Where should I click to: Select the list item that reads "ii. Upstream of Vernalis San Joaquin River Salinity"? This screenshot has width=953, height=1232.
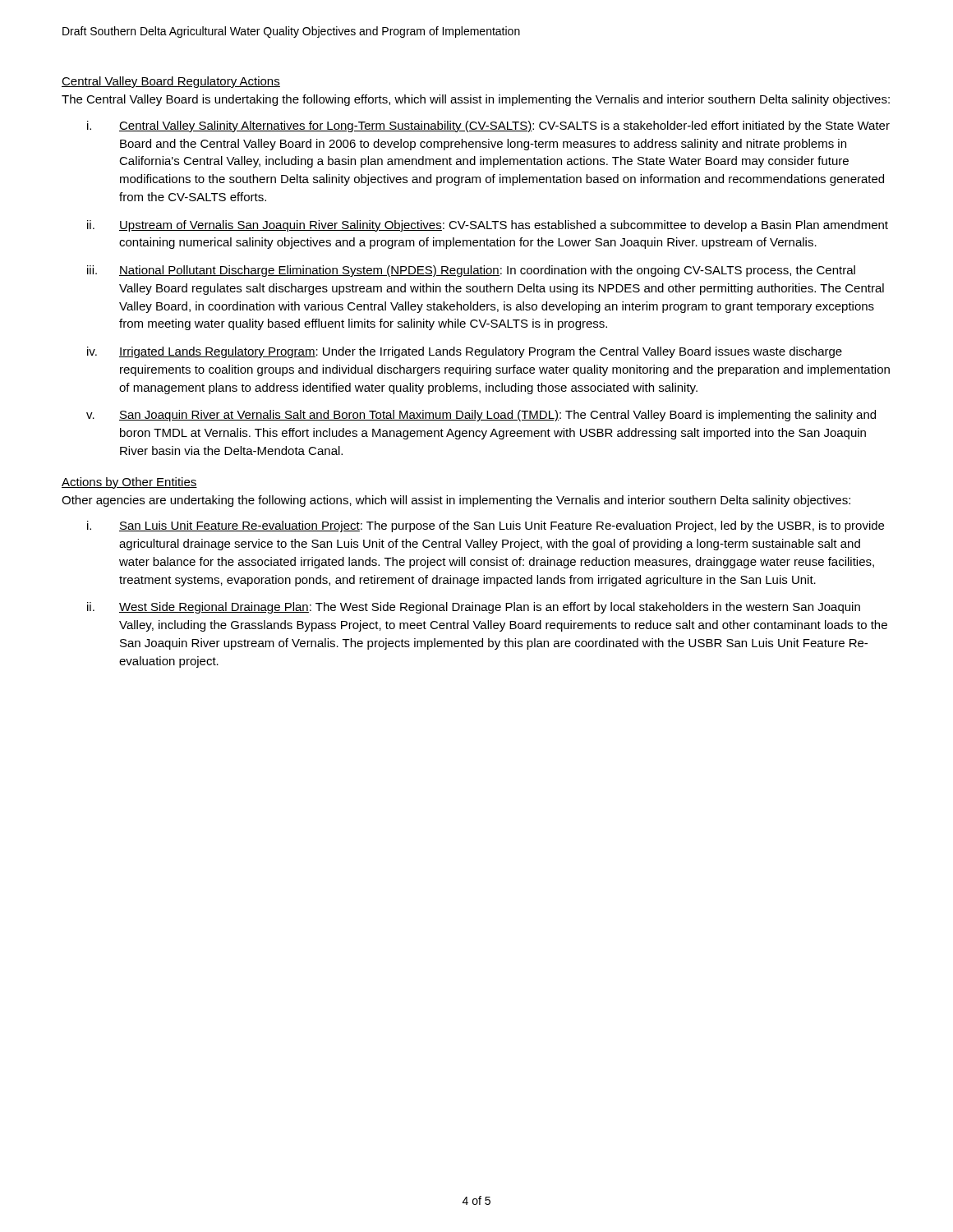(x=489, y=233)
